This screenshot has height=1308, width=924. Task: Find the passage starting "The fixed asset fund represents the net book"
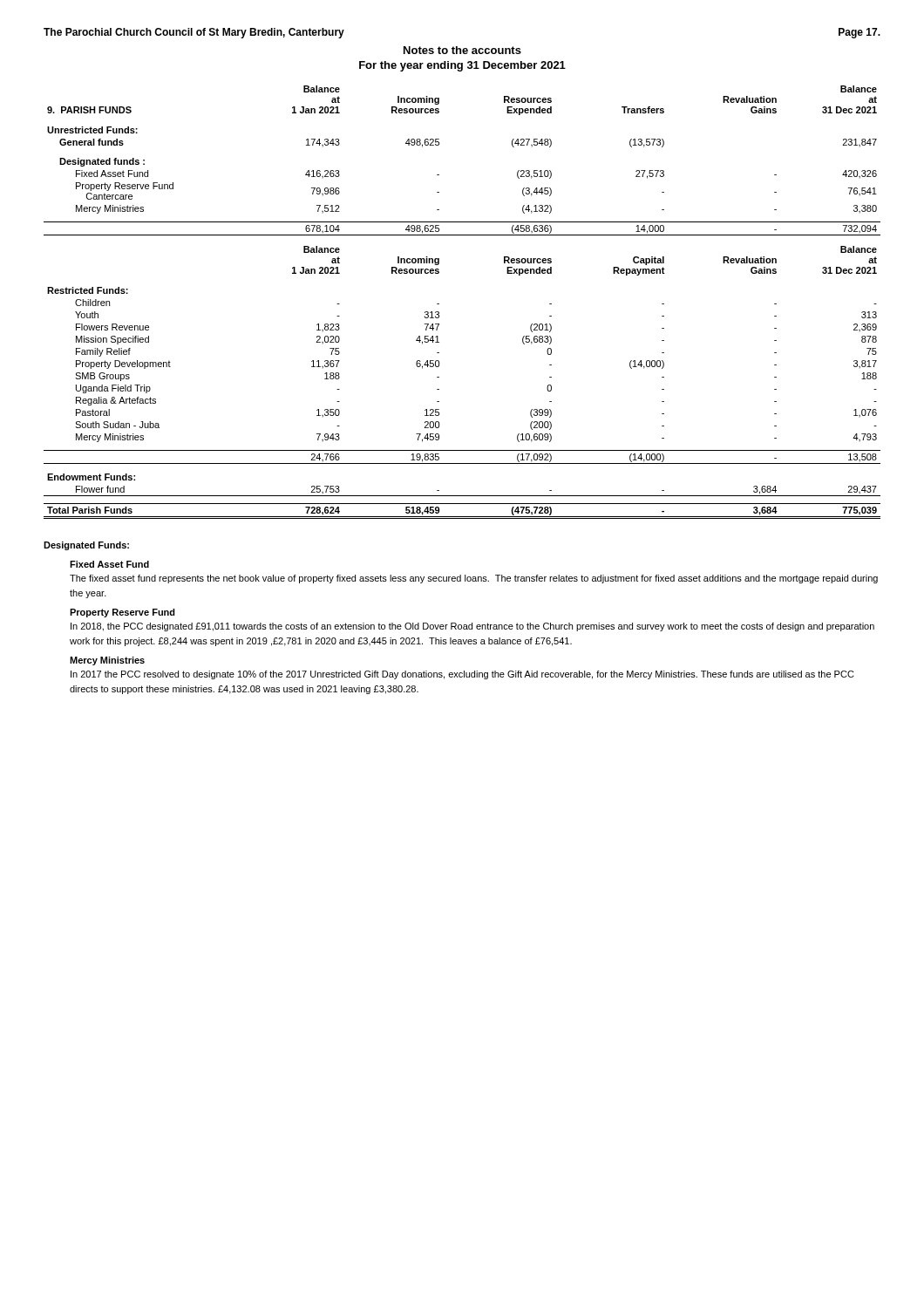(474, 585)
